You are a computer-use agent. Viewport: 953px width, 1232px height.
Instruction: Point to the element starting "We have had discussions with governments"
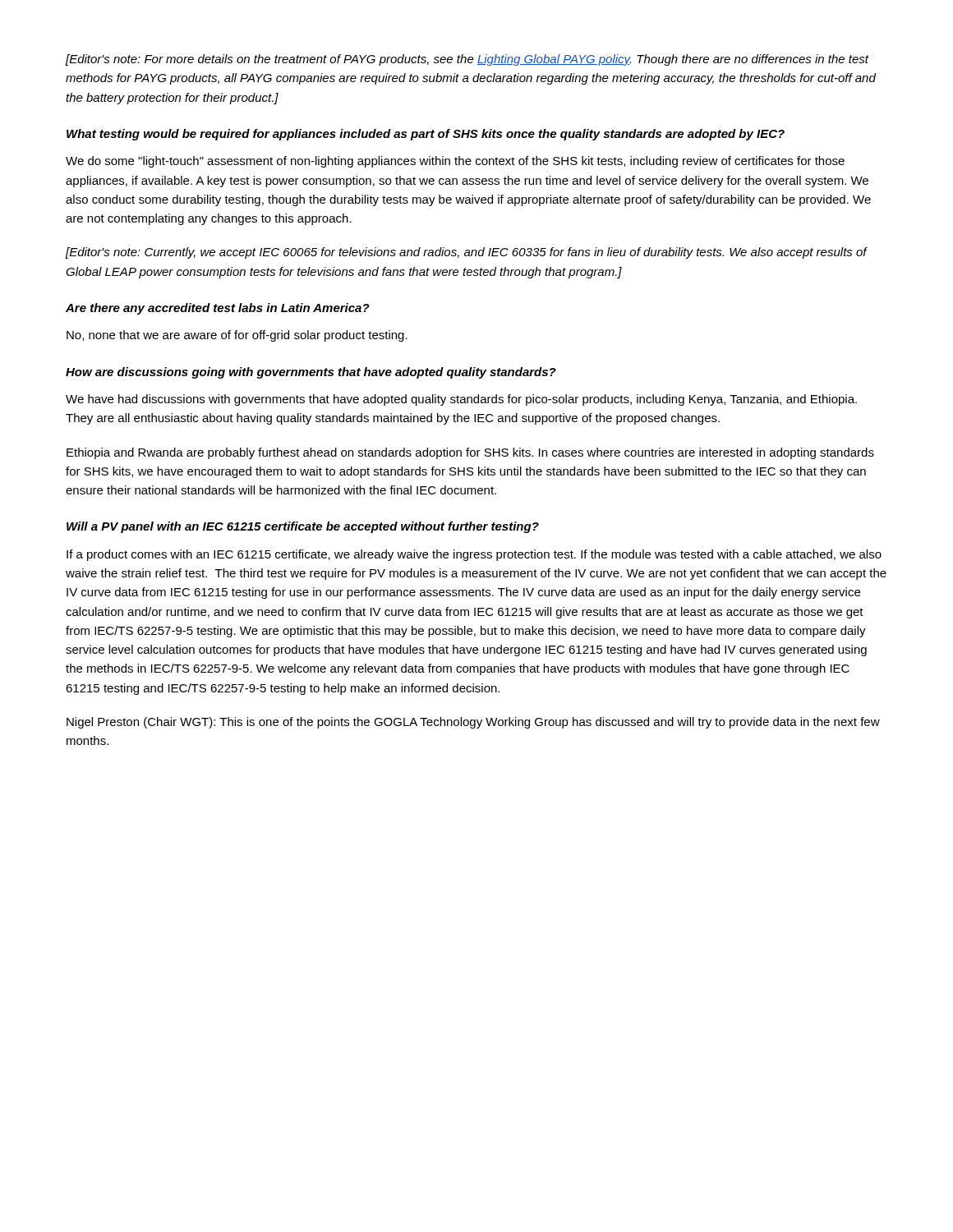click(x=462, y=408)
